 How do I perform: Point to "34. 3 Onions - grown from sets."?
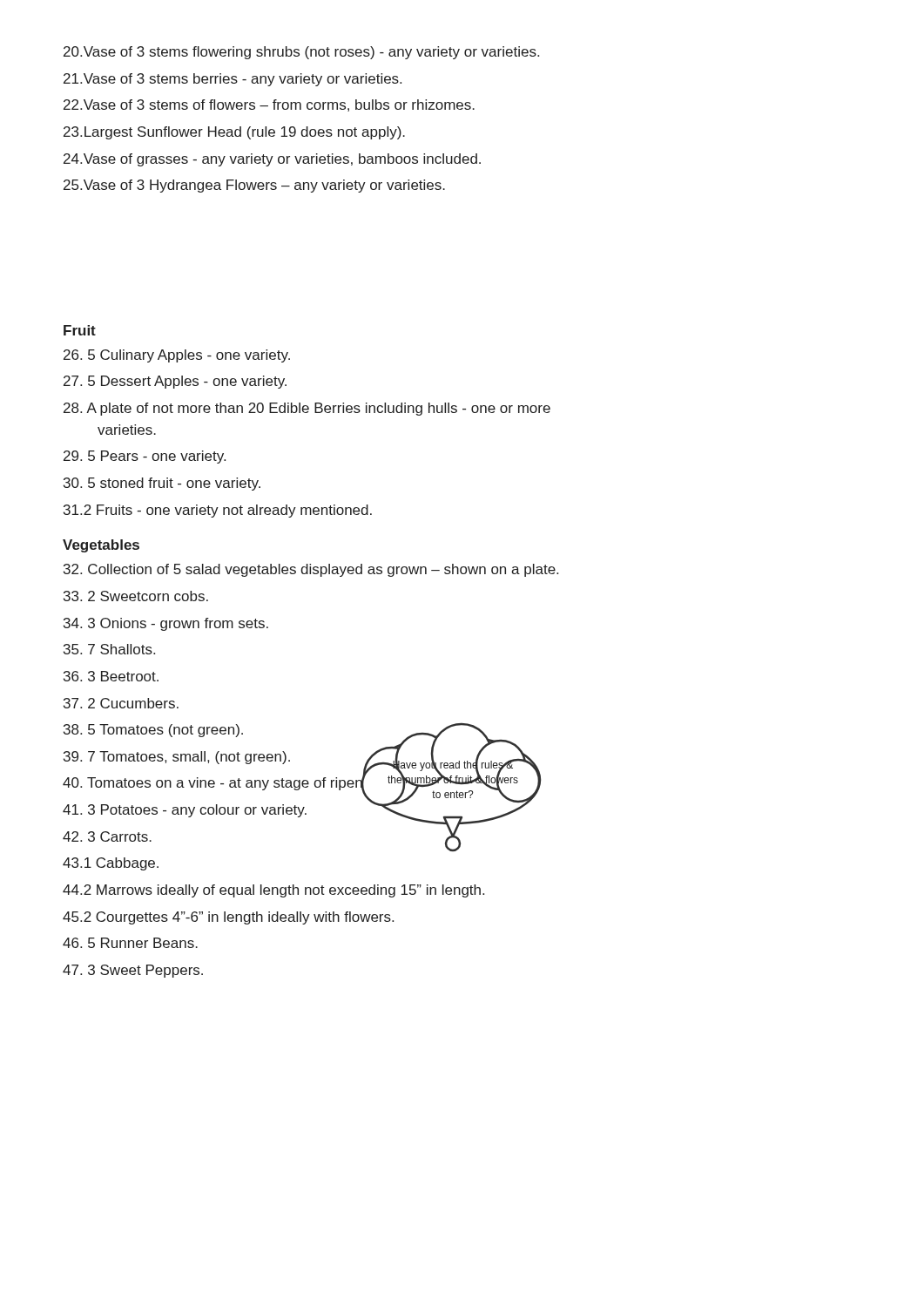coord(166,623)
